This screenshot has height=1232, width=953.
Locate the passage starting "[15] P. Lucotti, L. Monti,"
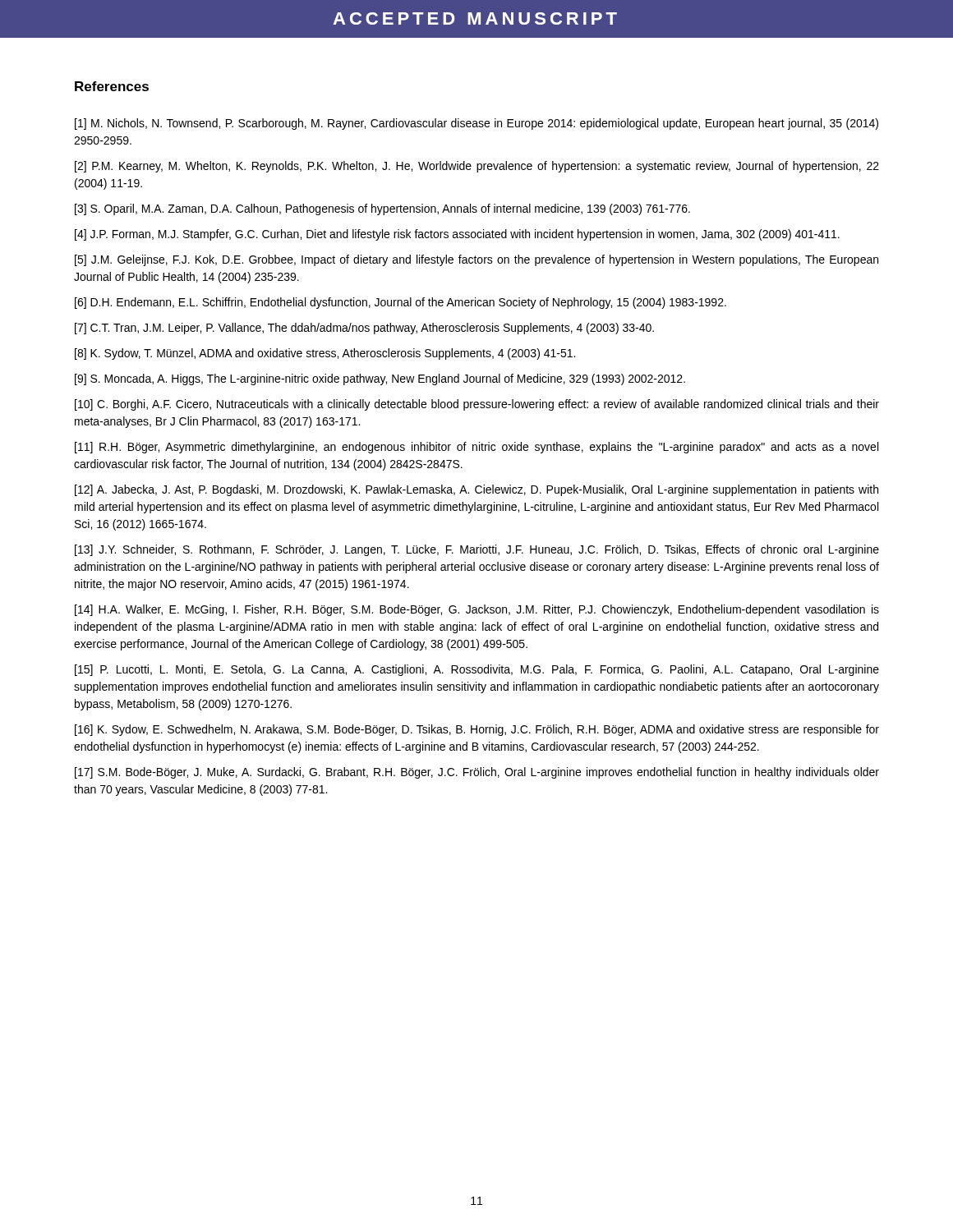(x=476, y=687)
